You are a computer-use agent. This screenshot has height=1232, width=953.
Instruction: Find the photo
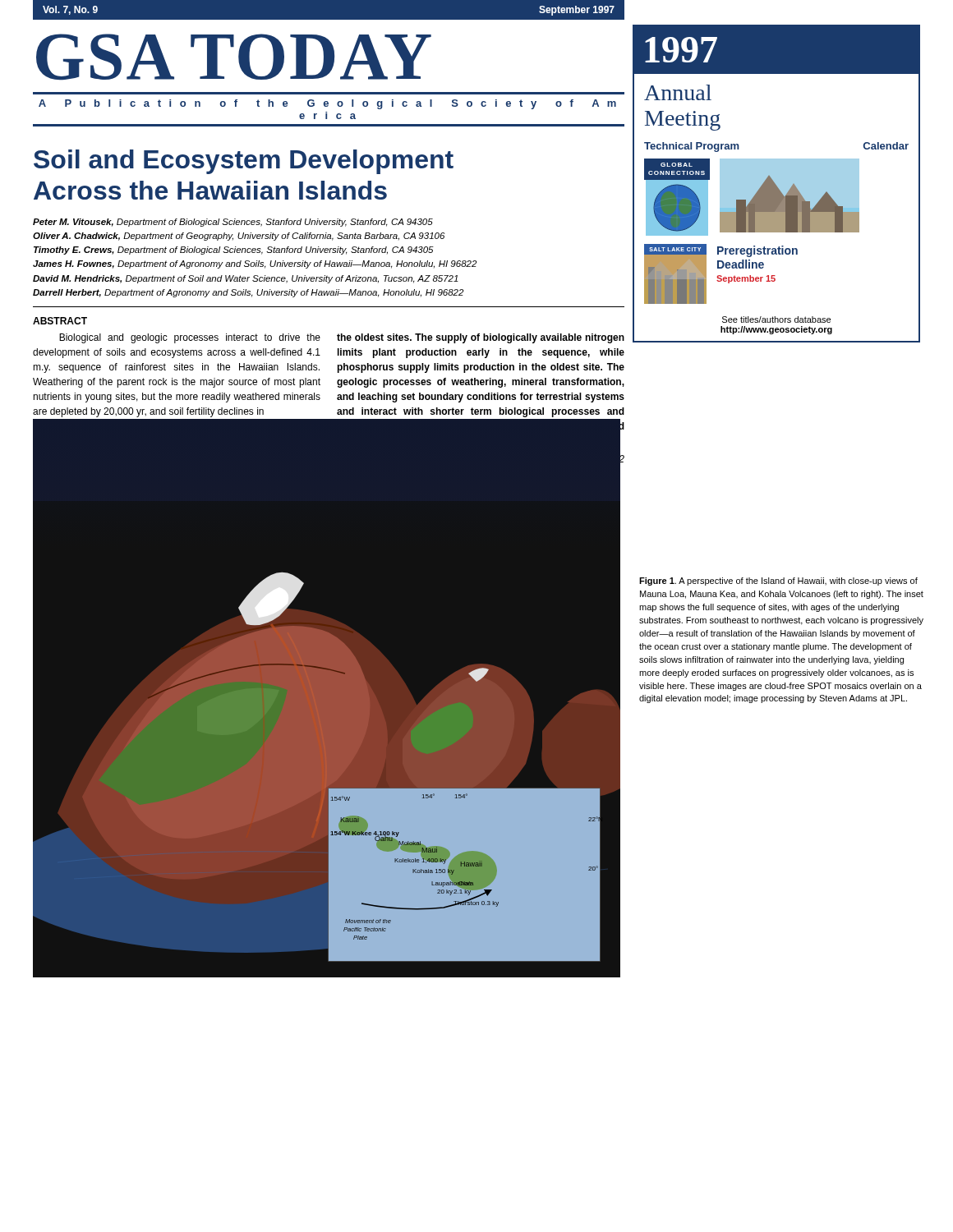point(327,698)
